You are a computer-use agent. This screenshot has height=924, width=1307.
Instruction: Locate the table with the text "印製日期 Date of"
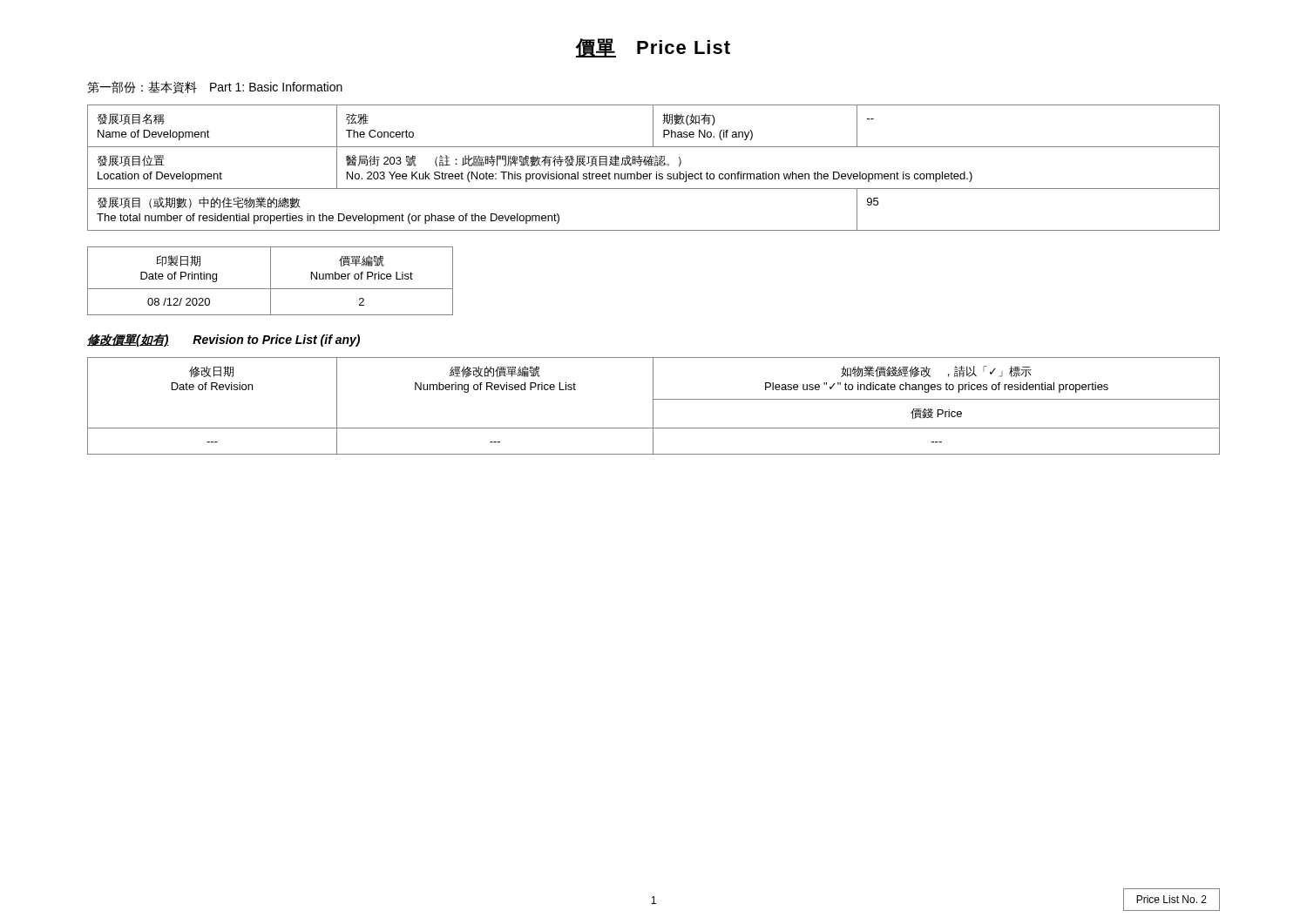[x=654, y=281]
